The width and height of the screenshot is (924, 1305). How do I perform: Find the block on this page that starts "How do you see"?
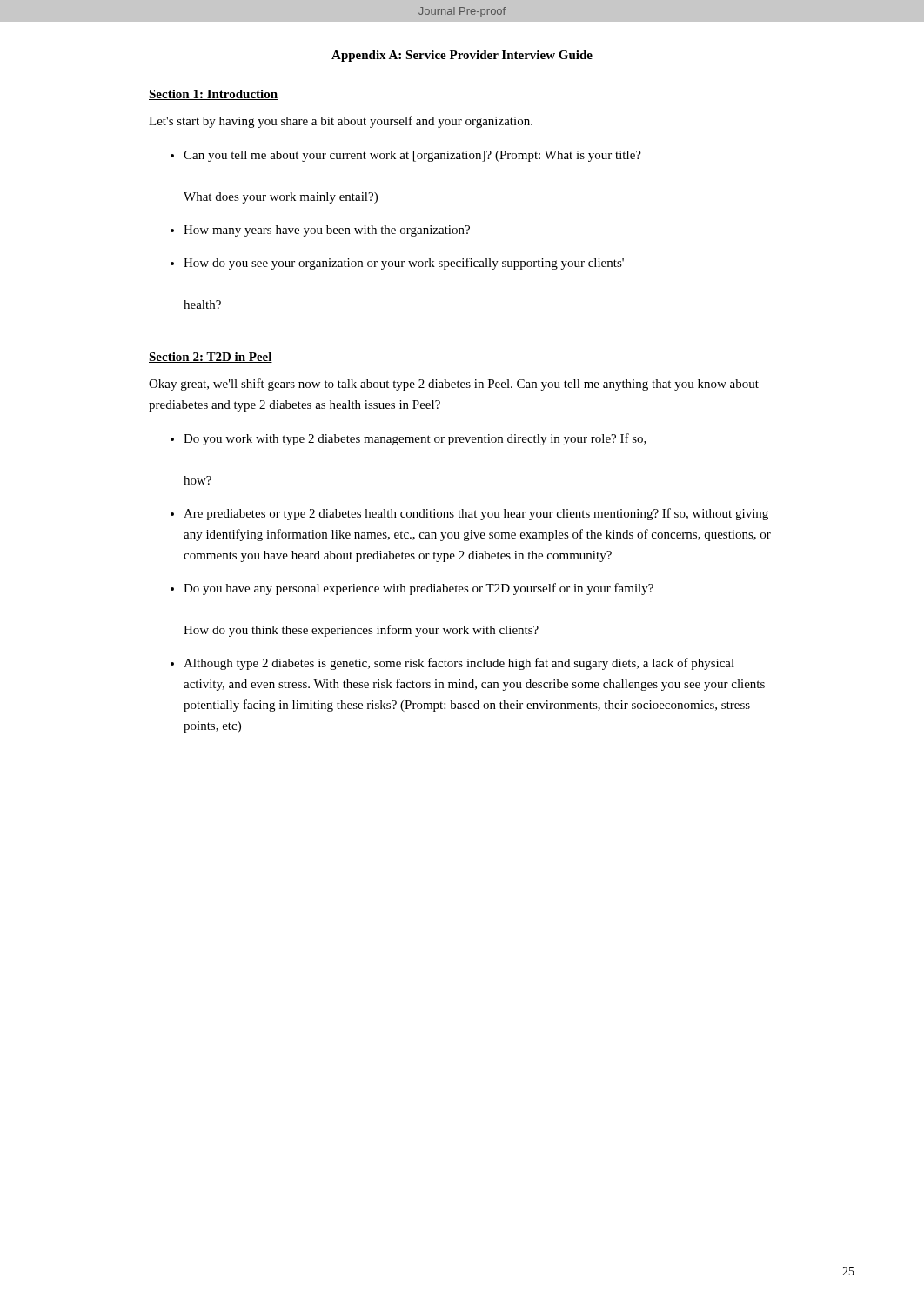404,264
